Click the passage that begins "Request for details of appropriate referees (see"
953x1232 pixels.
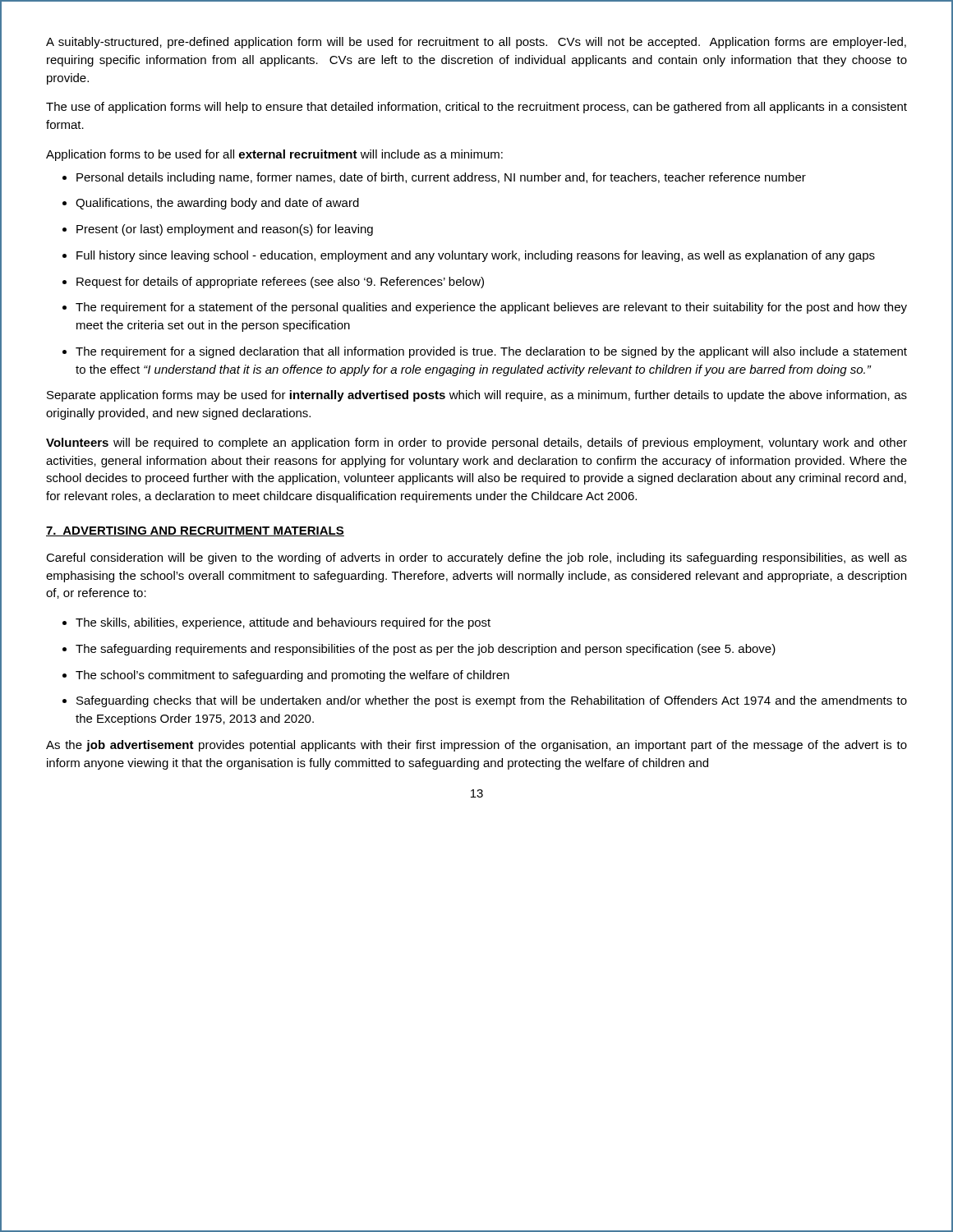coord(476,281)
